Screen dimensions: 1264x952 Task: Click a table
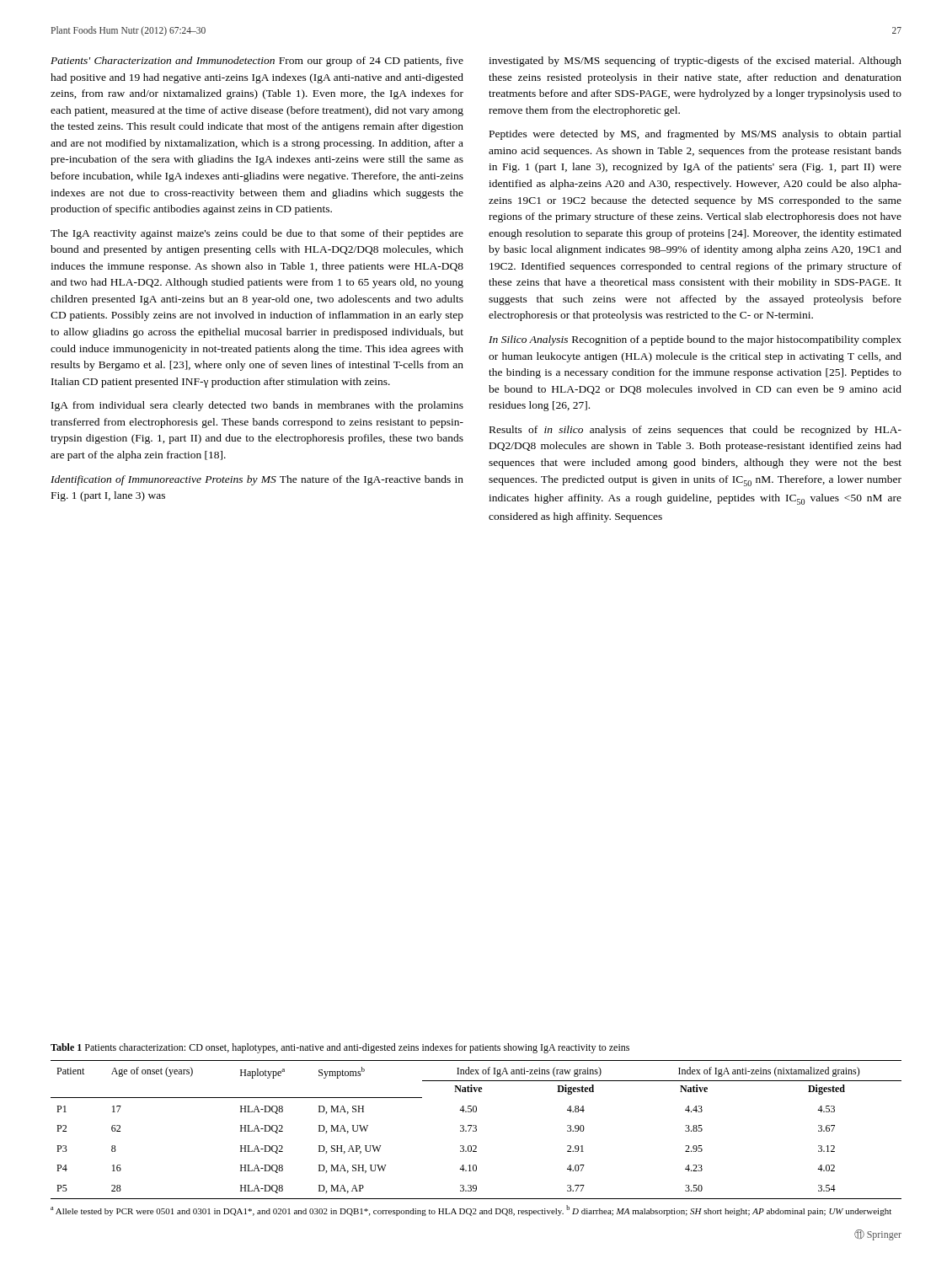476,1139
